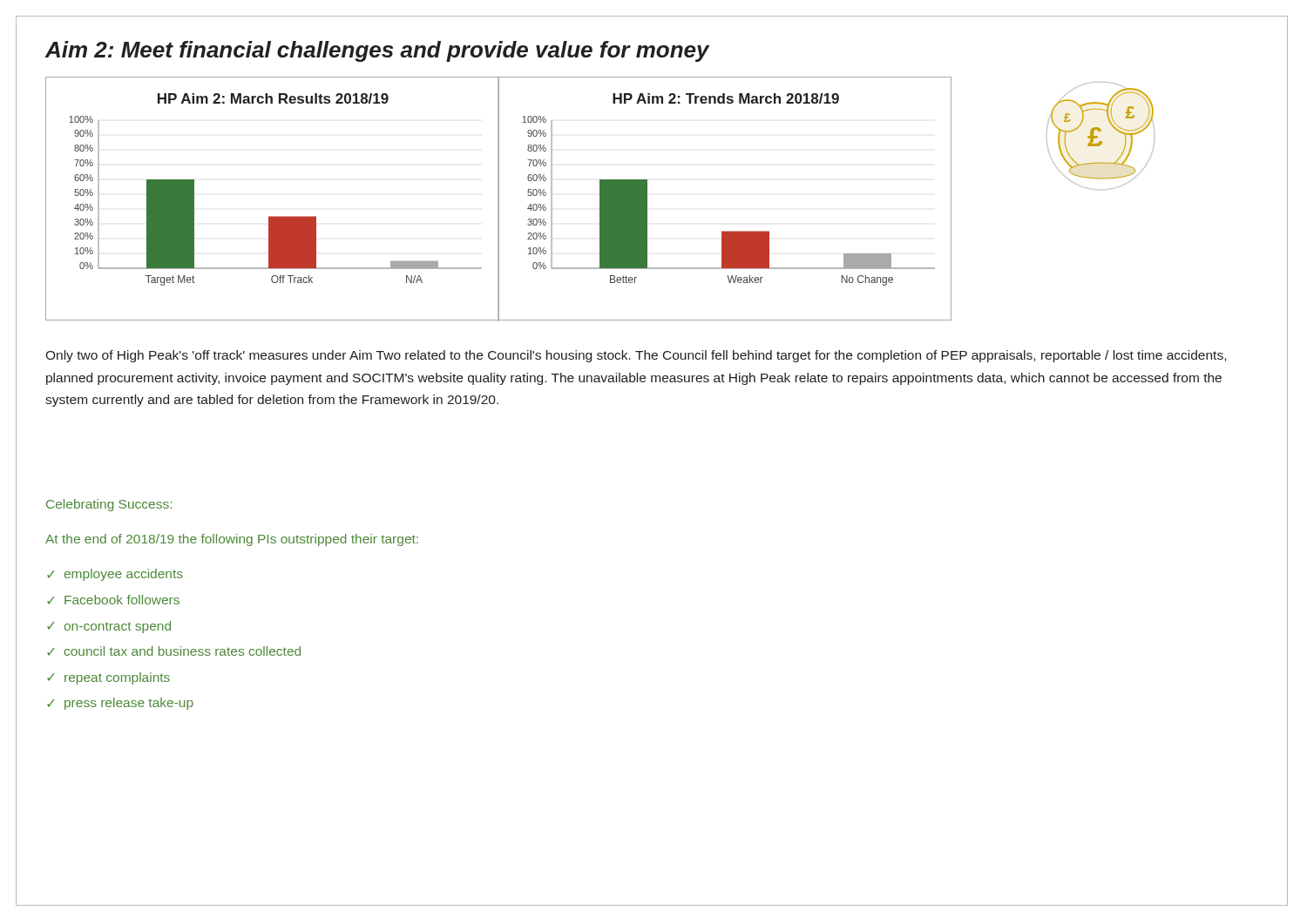Viewport: 1307px width, 924px height.
Task: Find "Celebrating Success:" on this page
Action: point(109,504)
